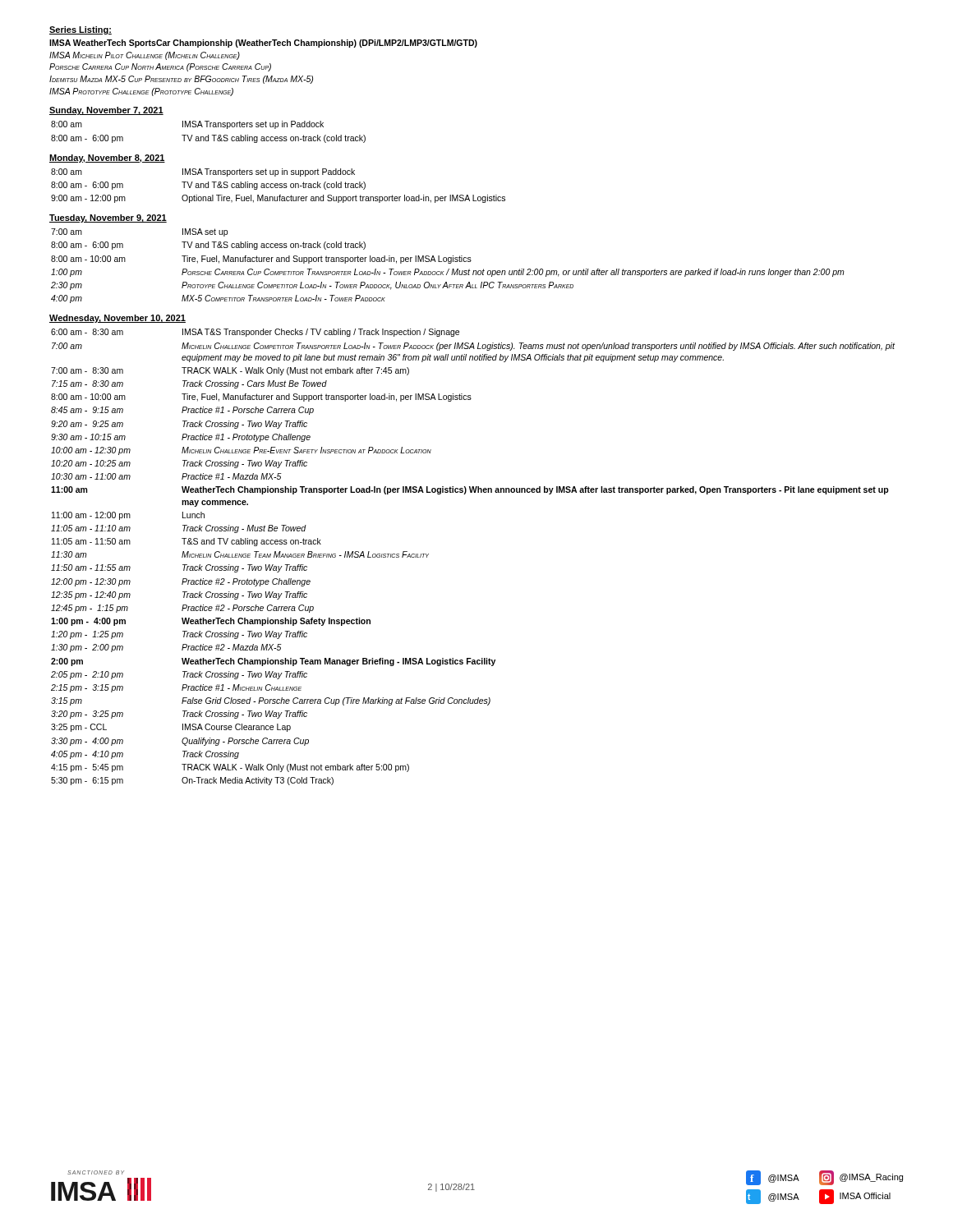Click on the block starting "Tuesday, November 9, 2021"

(108, 218)
